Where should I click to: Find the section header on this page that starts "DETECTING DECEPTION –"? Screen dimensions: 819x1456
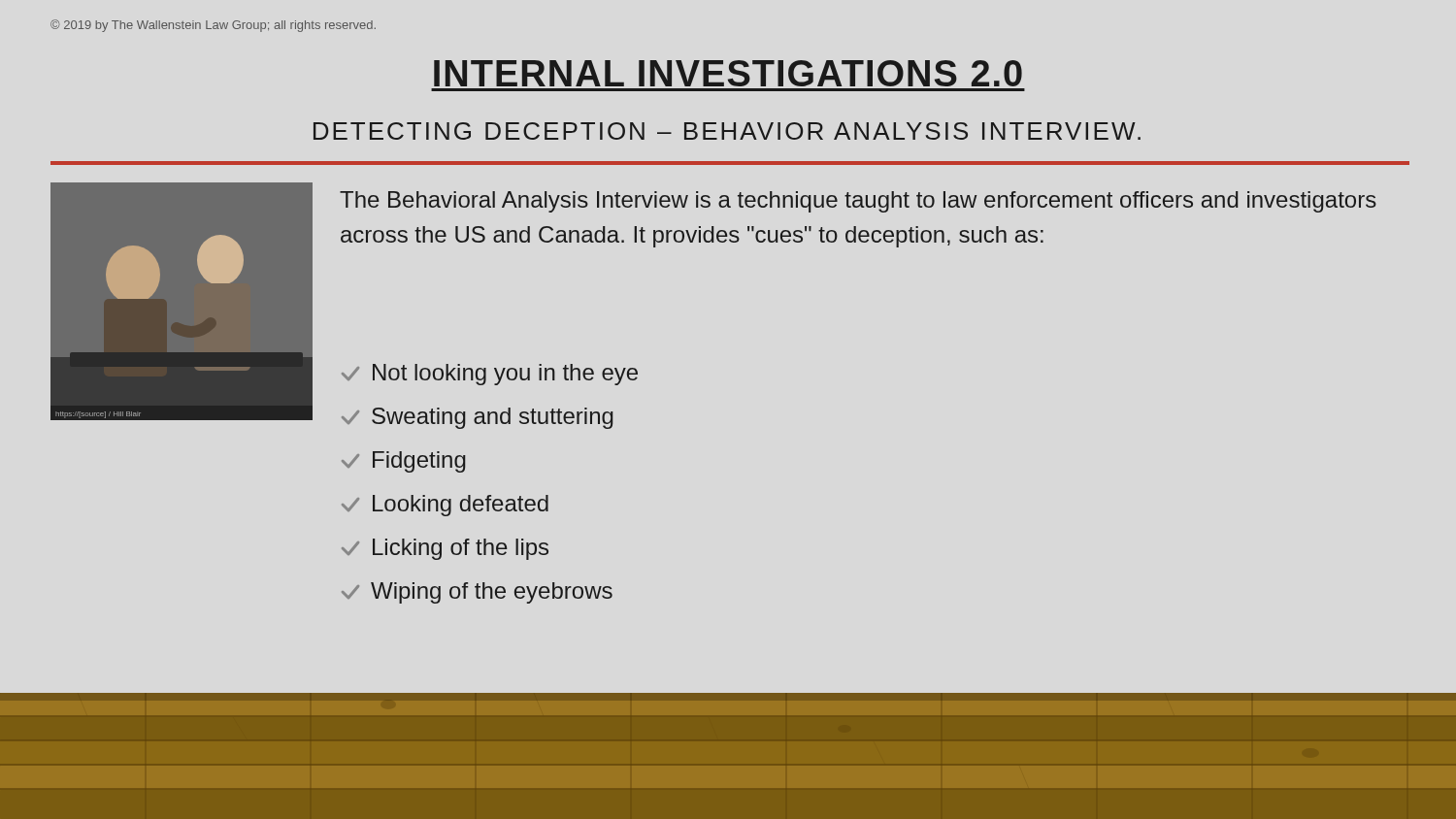click(x=728, y=131)
